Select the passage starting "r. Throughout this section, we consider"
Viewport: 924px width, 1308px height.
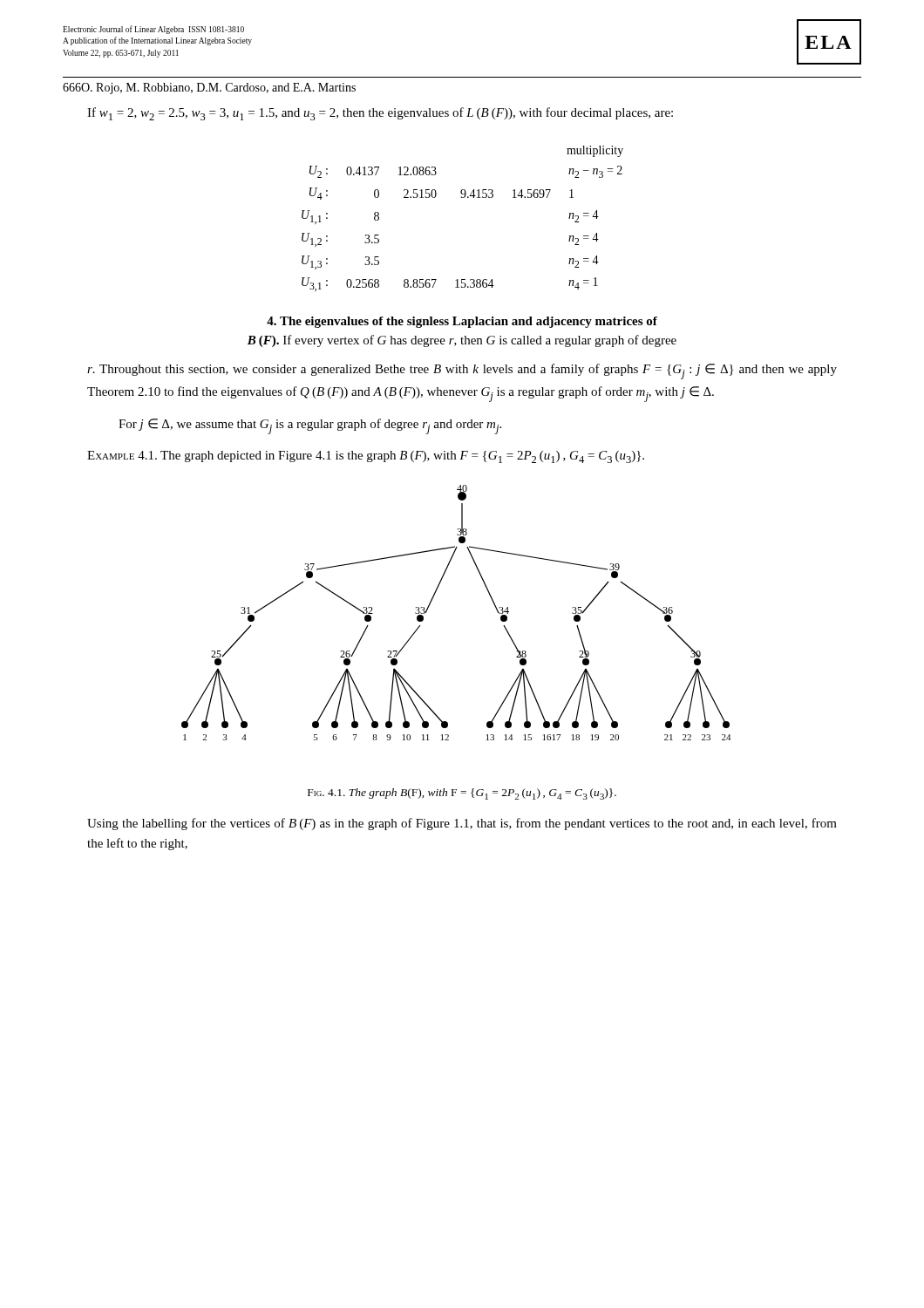point(462,382)
